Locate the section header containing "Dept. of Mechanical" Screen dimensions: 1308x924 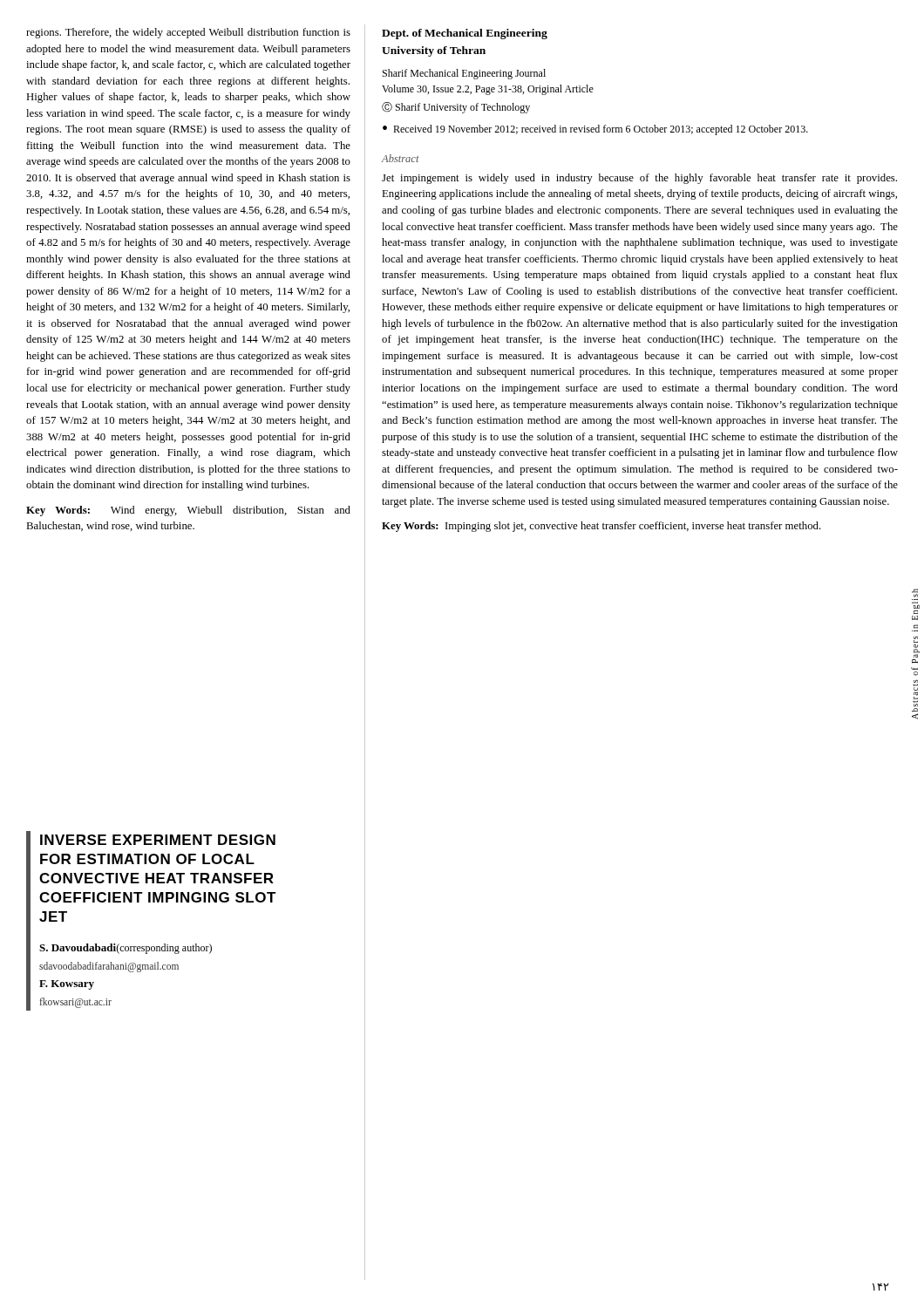point(464,42)
